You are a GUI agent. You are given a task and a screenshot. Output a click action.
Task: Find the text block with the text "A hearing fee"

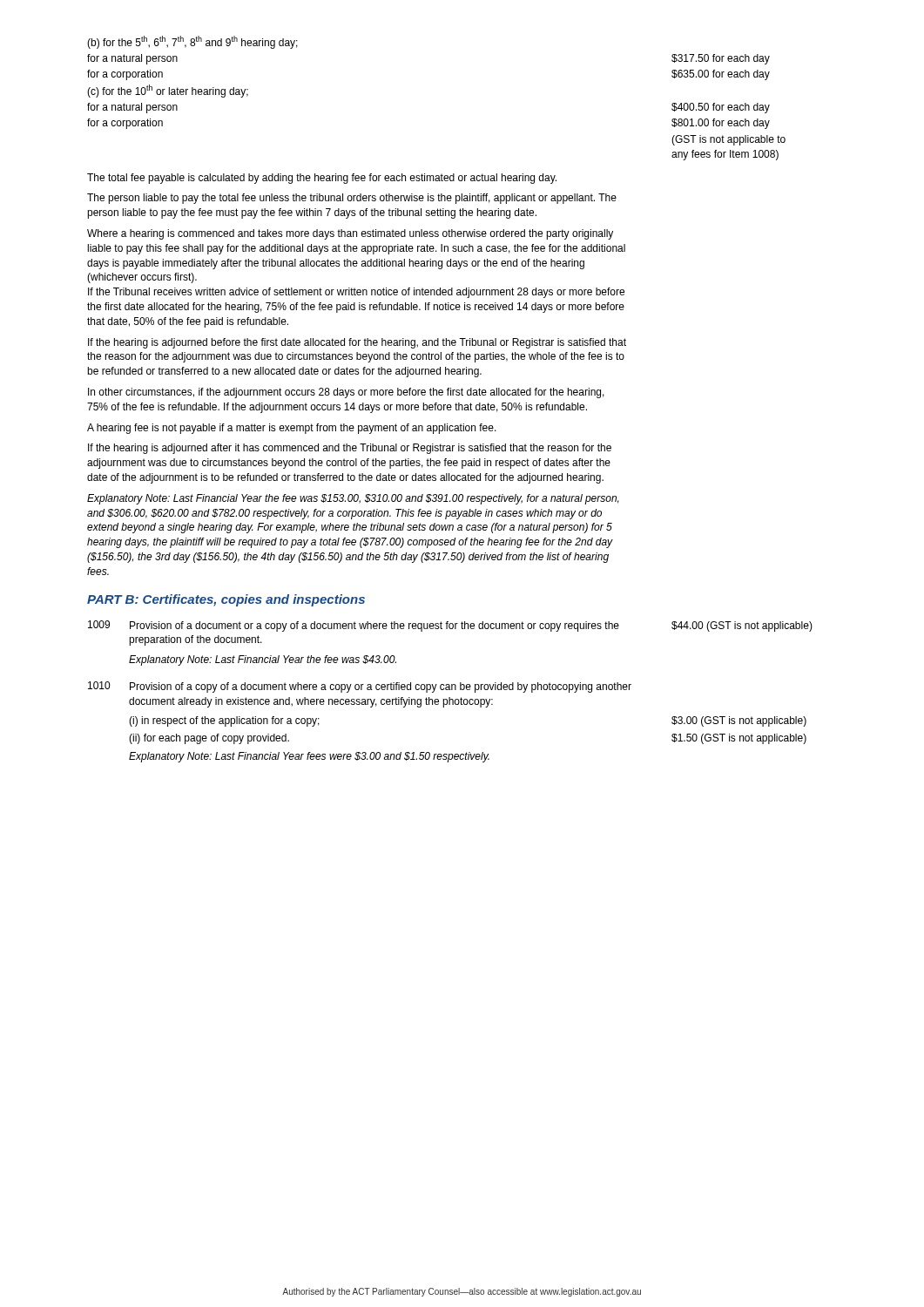[x=292, y=427]
